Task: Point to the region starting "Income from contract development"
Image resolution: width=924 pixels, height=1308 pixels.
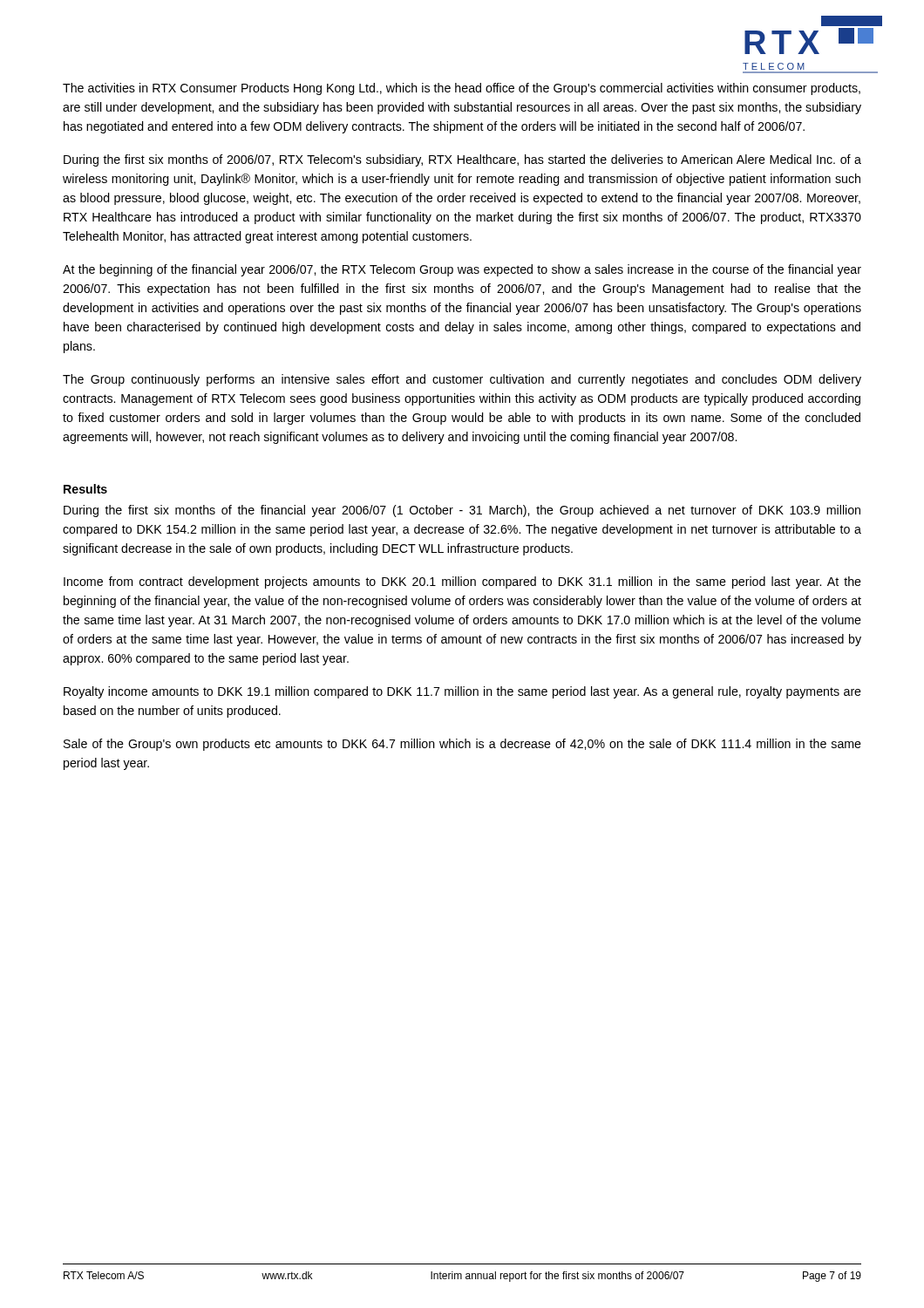Action: 462,620
